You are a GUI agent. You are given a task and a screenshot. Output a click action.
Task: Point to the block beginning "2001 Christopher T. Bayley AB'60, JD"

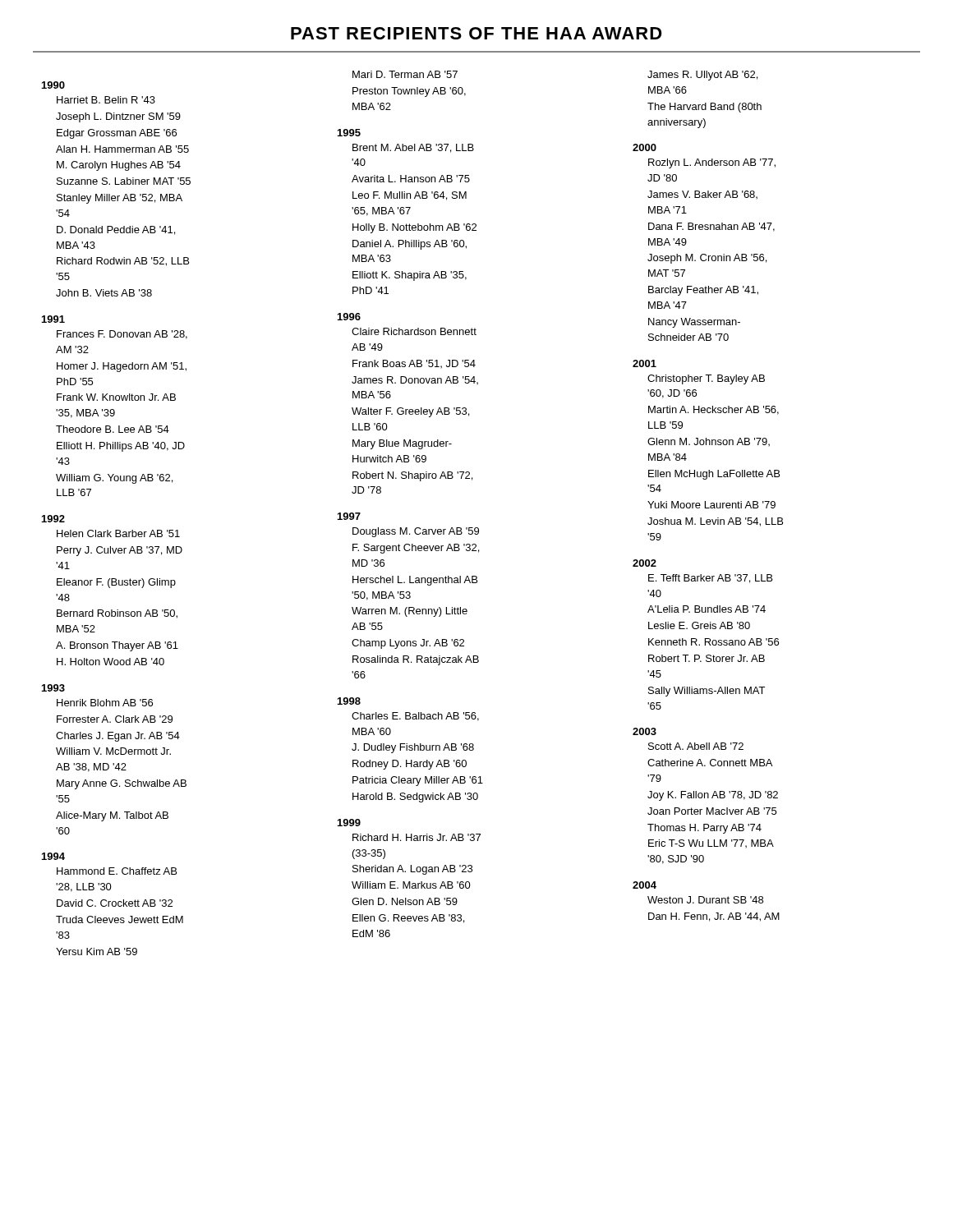pos(772,451)
